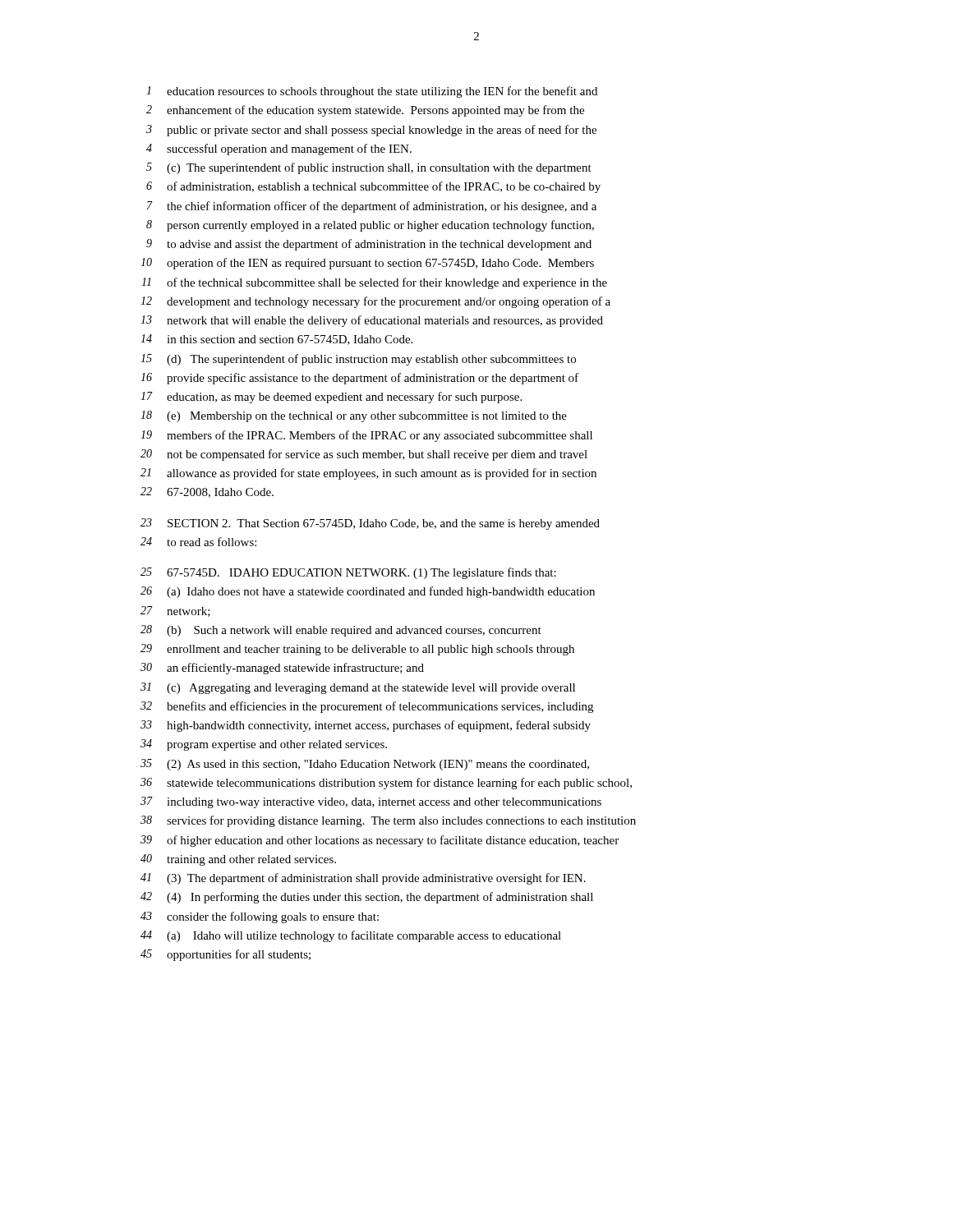Find the text block with the text "5 (c) The"
Screen dimensions: 1232x953
(493, 168)
